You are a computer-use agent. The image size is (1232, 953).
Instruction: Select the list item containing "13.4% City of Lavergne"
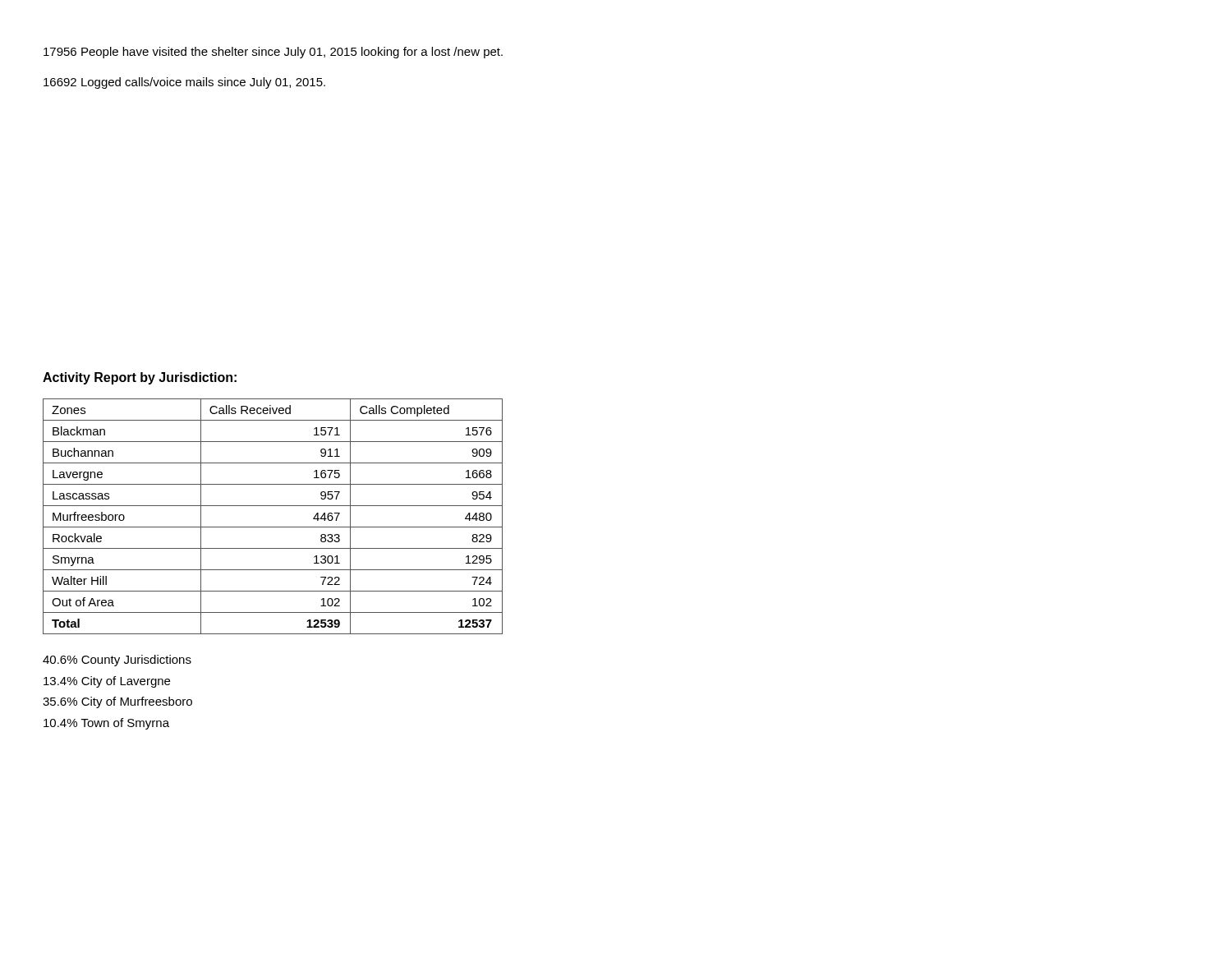pos(107,680)
